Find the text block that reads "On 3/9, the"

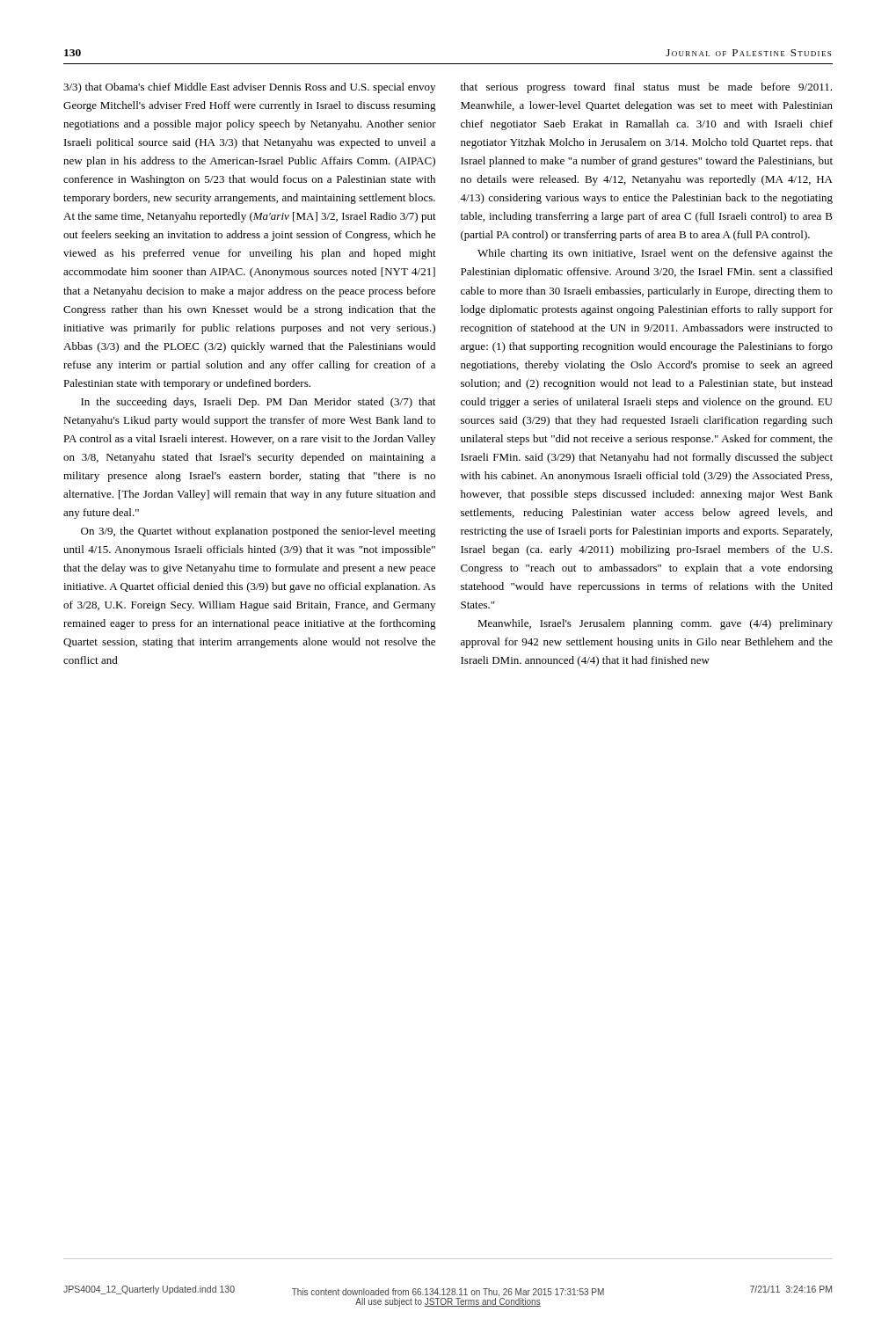click(x=250, y=596)
